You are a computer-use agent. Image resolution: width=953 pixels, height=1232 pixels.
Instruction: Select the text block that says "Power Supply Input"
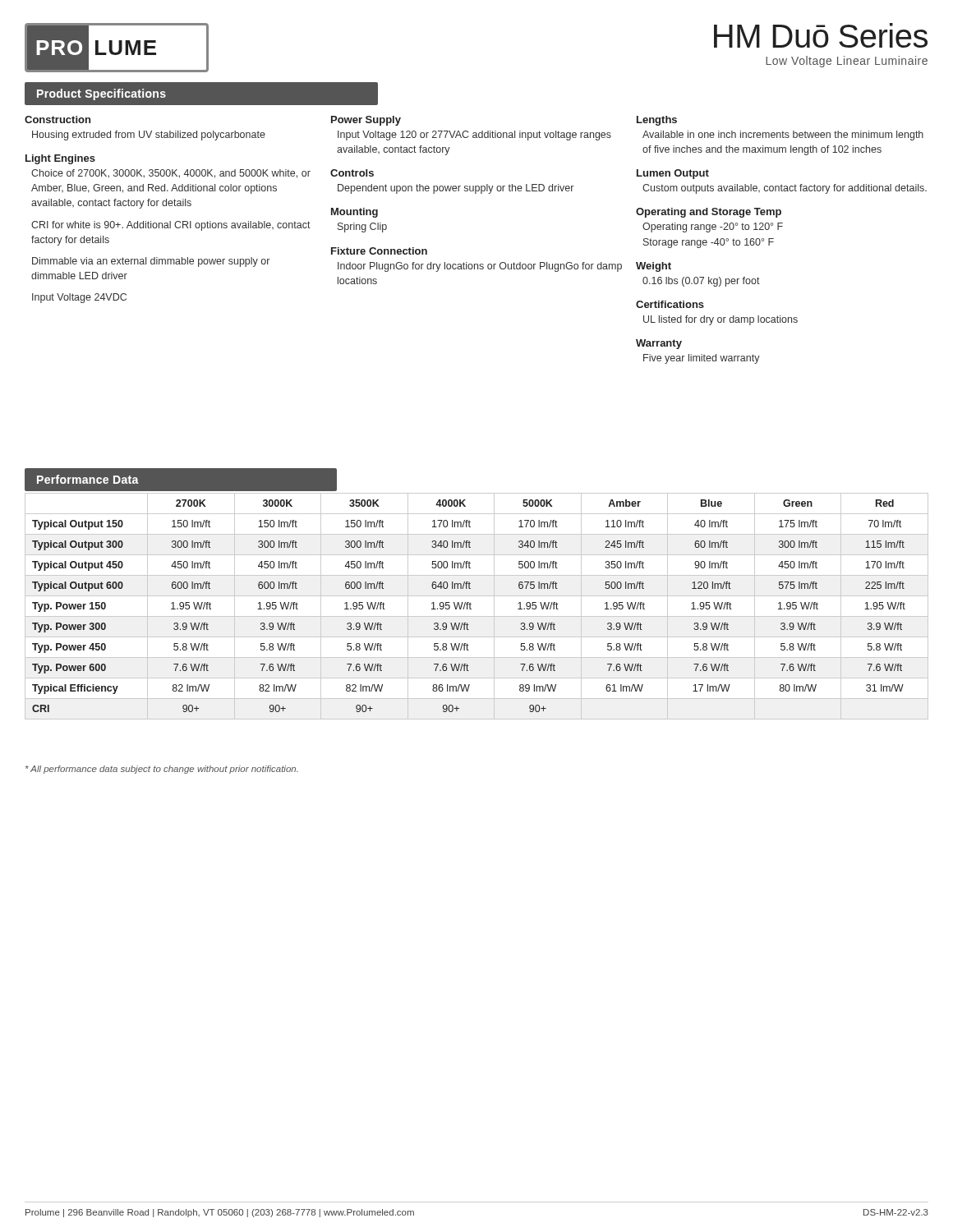[476, 201]
